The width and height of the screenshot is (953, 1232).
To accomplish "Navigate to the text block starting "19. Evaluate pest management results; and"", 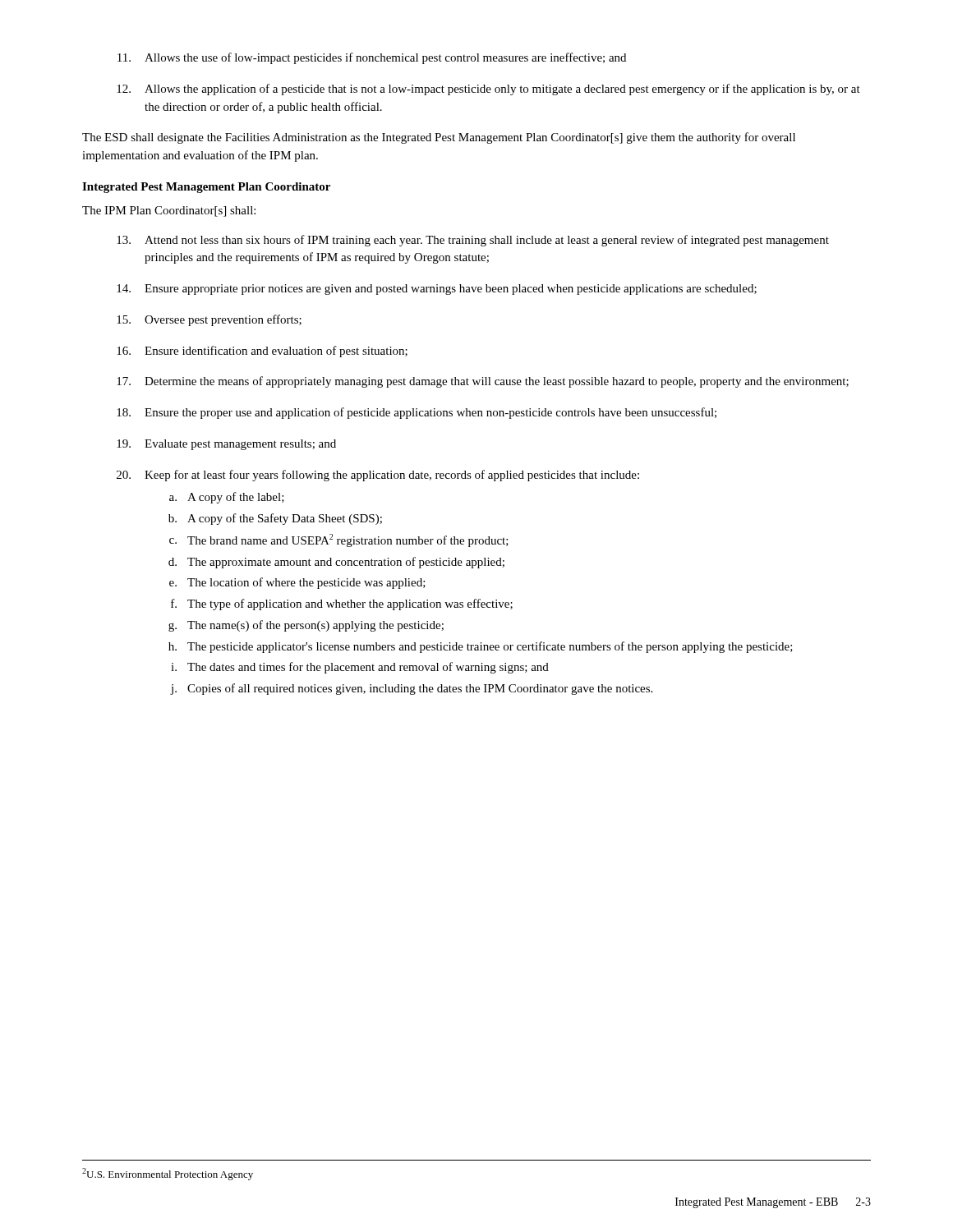I will point(226,445).
